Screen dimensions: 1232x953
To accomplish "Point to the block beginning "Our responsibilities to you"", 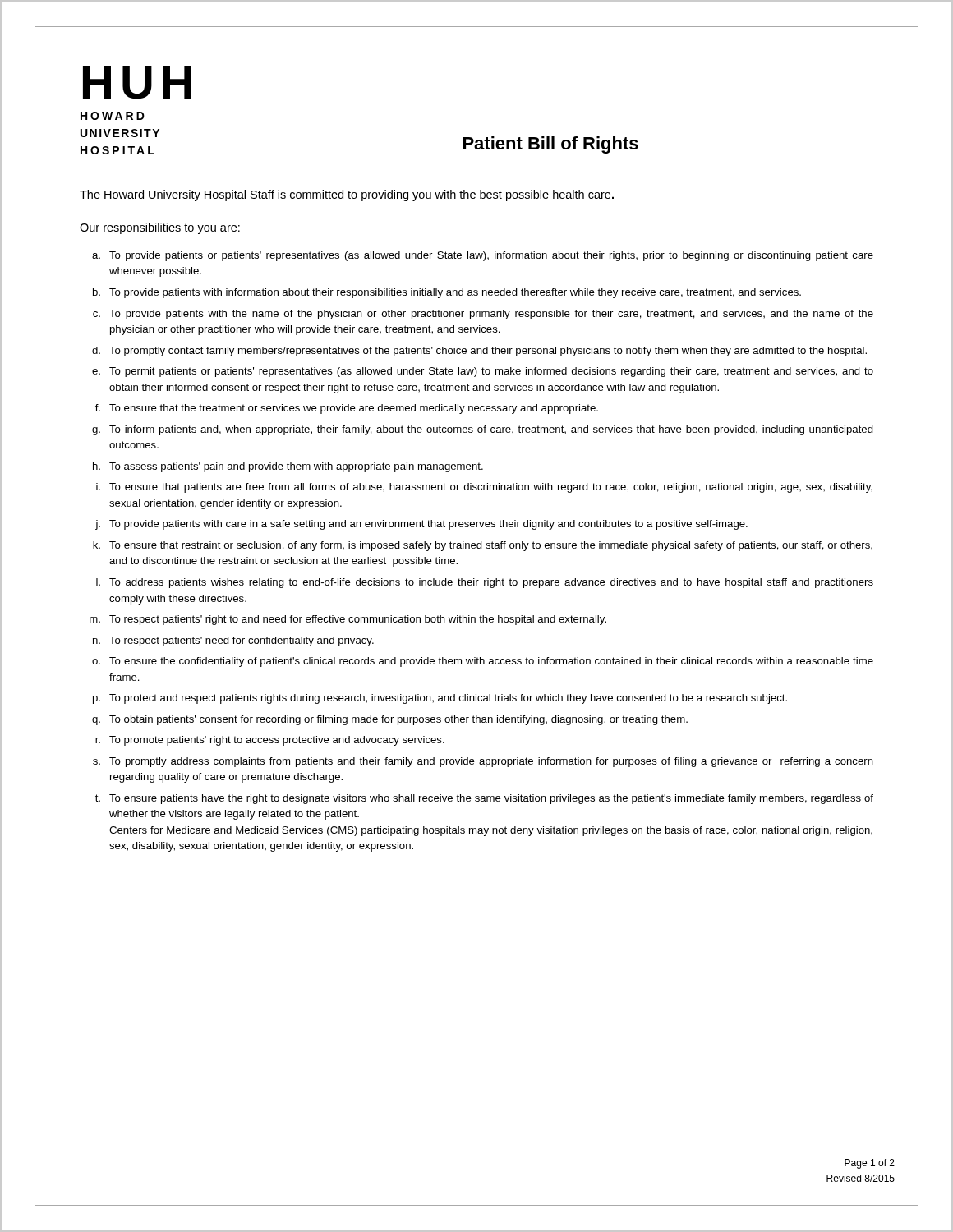I will tap(160, 228).
